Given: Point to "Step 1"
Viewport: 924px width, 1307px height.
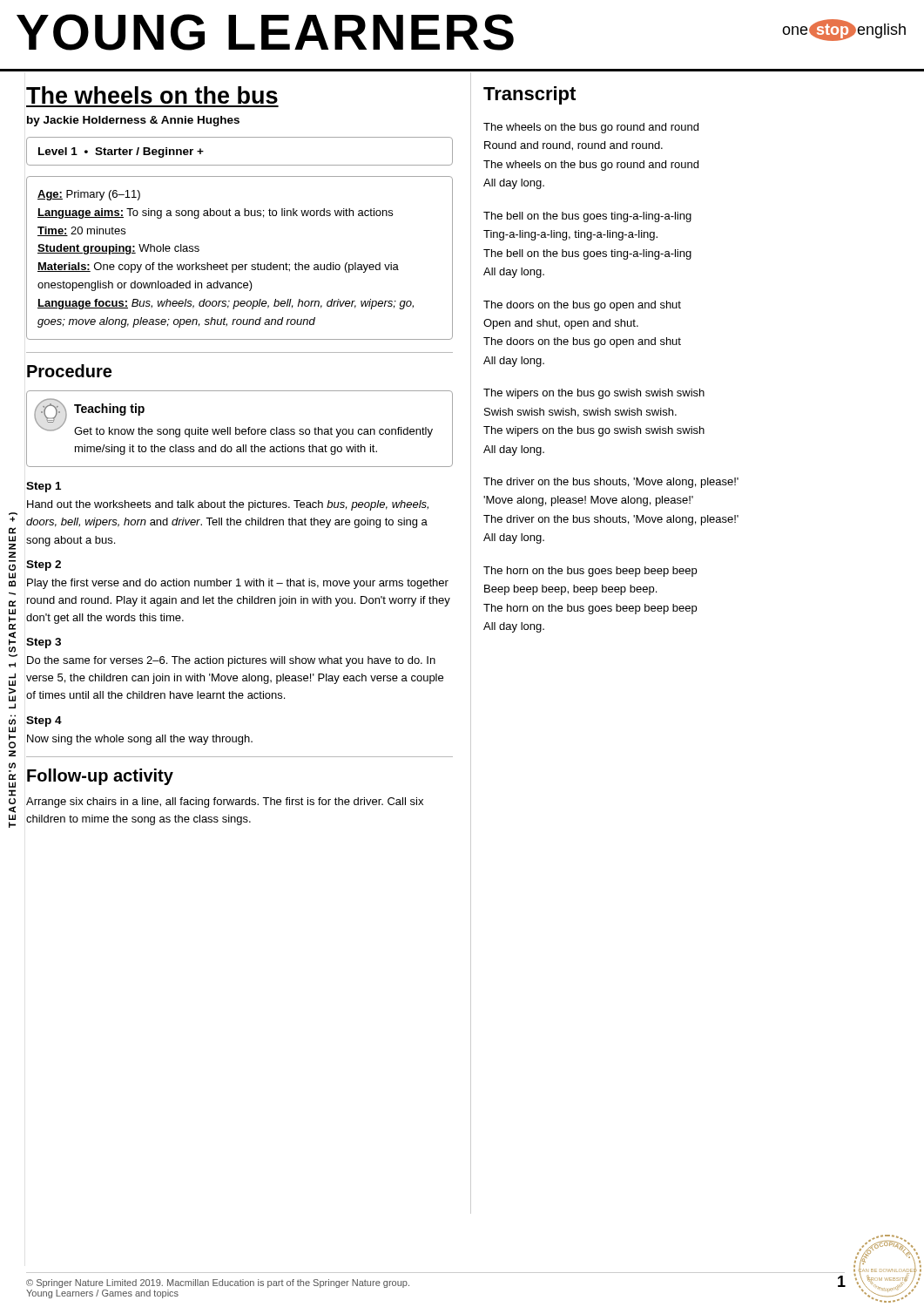Looking at the screenshot, I should coord(44,486).
